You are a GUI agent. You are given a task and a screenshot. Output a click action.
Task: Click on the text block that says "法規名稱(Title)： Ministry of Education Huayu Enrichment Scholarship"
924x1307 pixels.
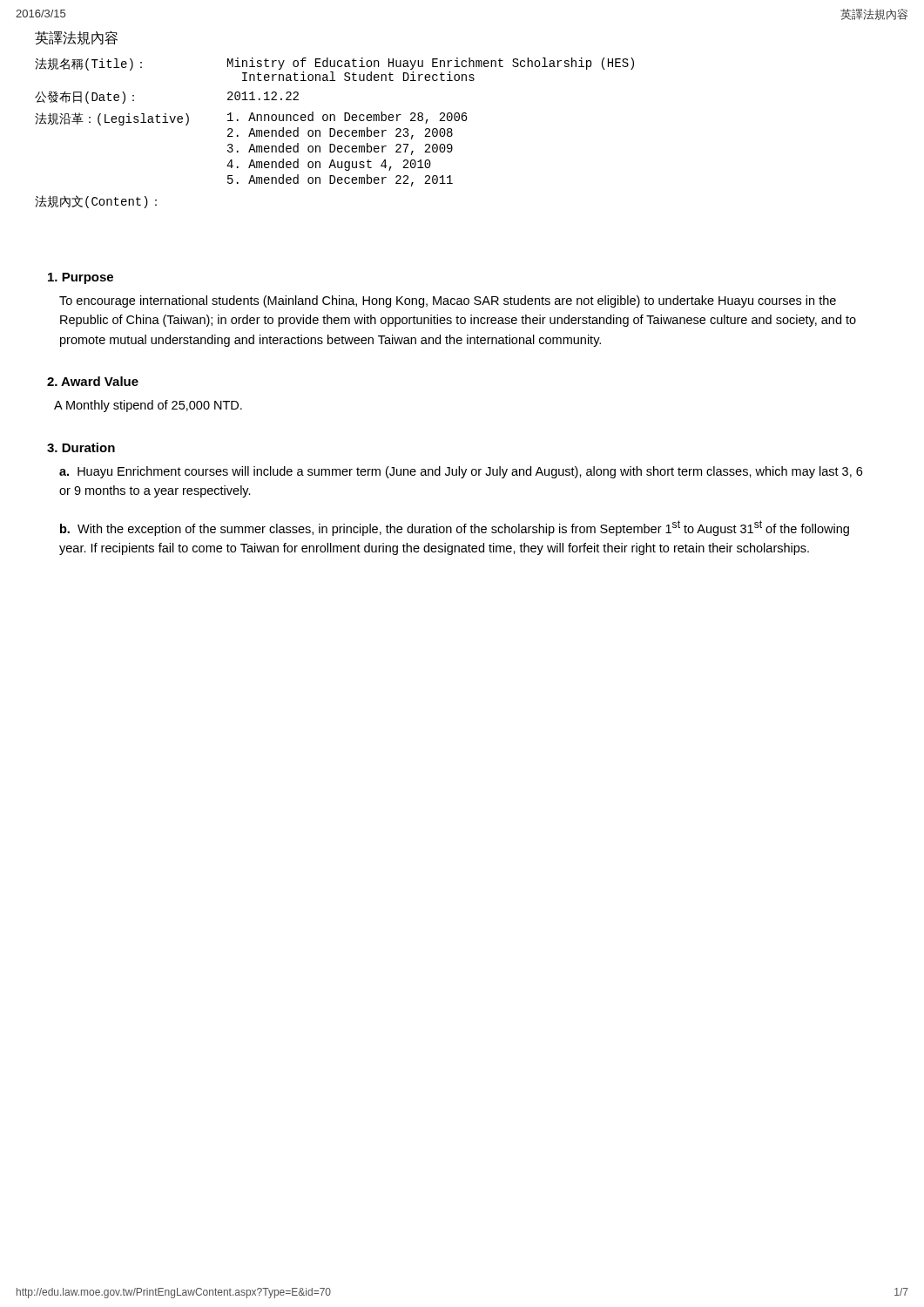pyautogui.click(x=336, y=71)
